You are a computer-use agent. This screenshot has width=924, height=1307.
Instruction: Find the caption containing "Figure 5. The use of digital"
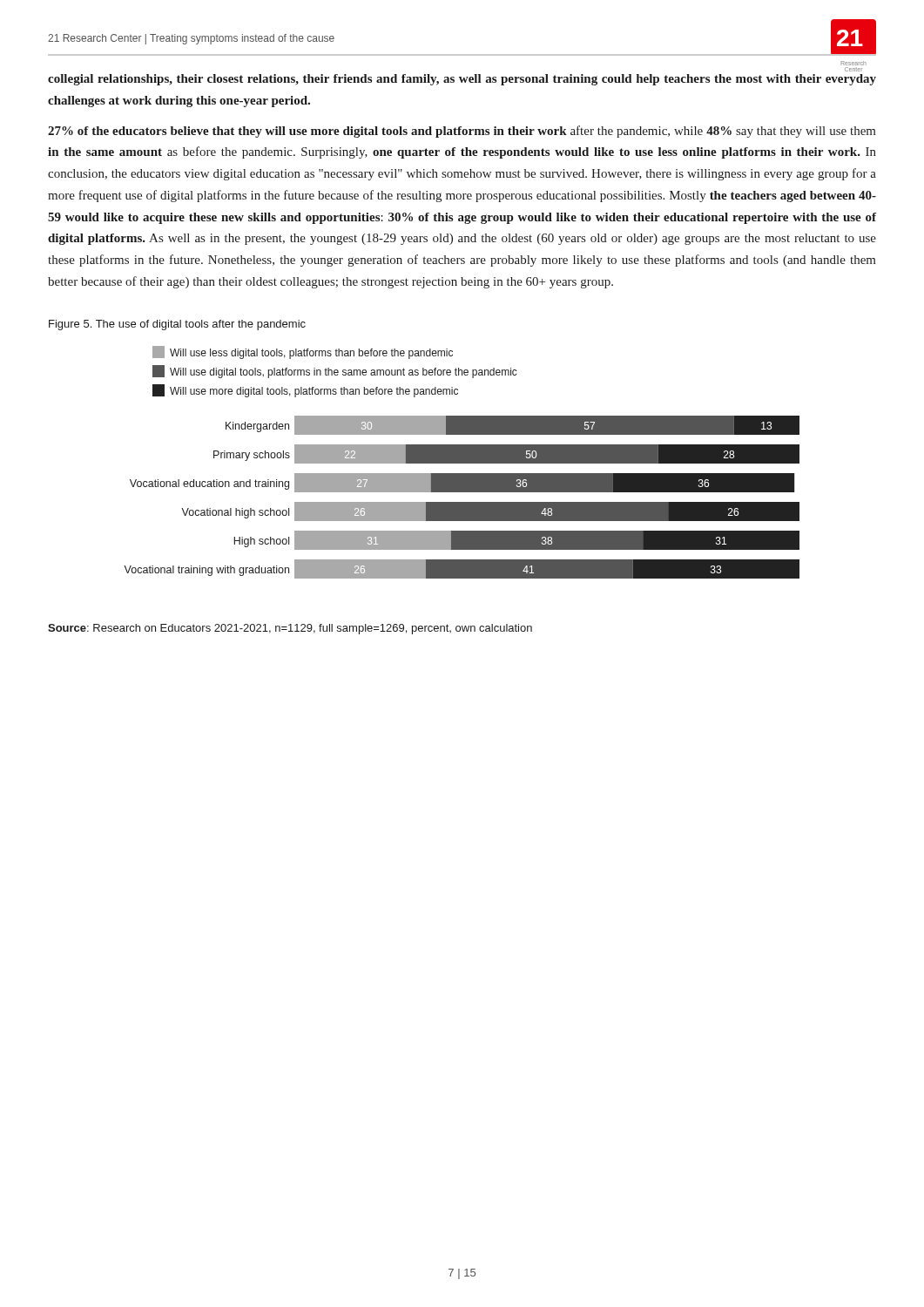click(177, 325)
